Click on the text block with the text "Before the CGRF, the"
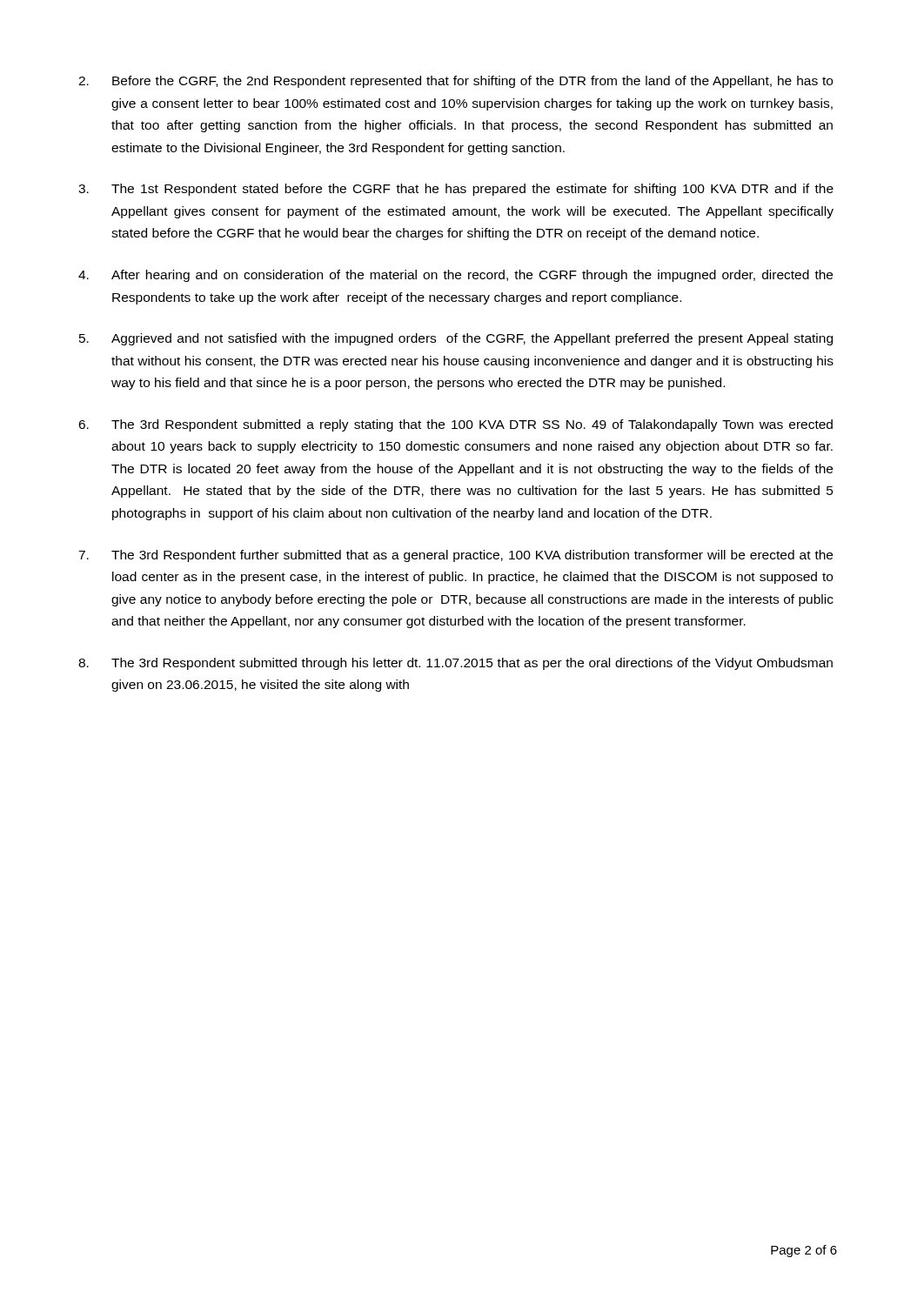This screenshot has width=924, height=1305. [456, 114]
